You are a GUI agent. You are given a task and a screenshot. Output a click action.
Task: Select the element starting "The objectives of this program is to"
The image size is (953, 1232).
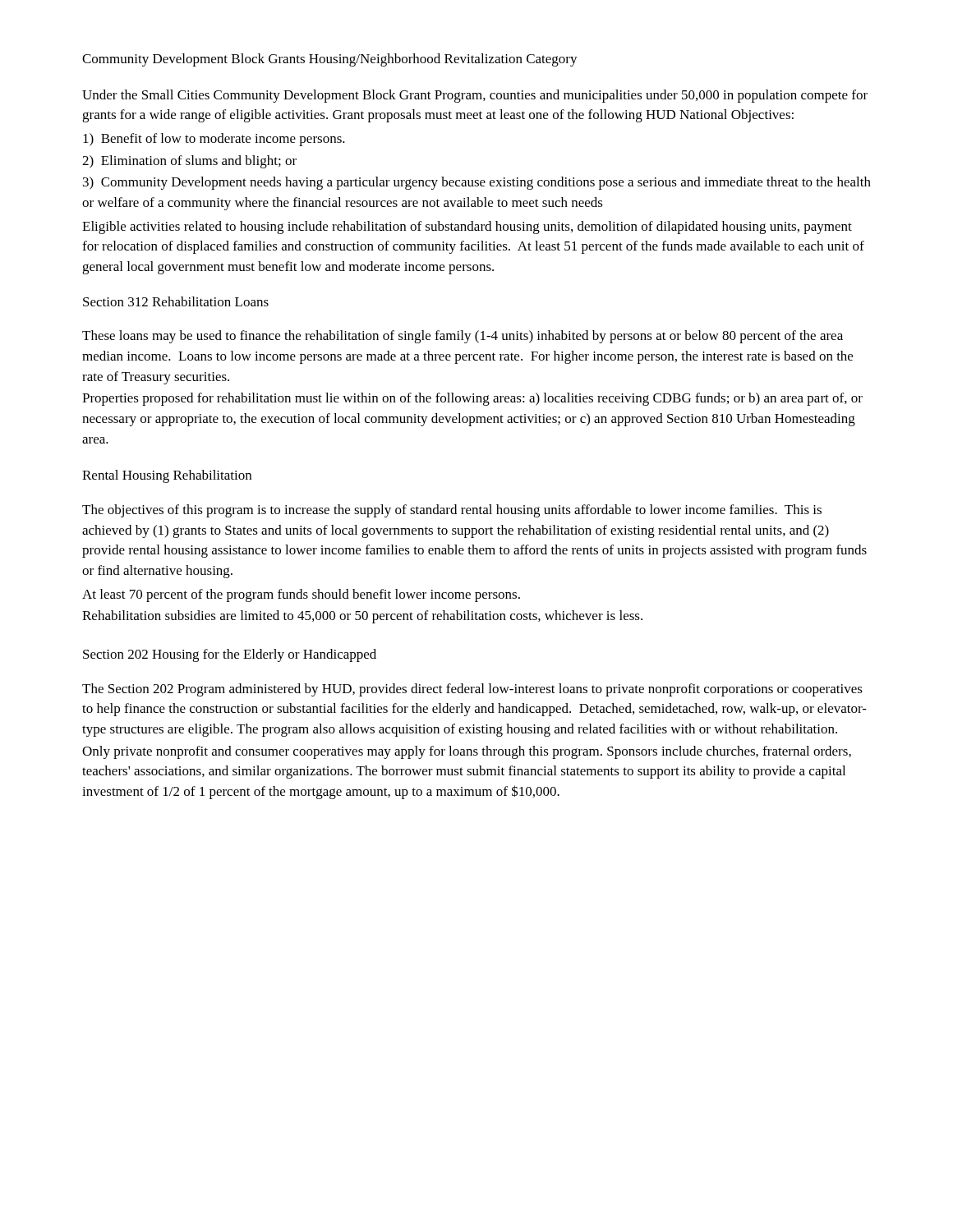pos(475,540)
